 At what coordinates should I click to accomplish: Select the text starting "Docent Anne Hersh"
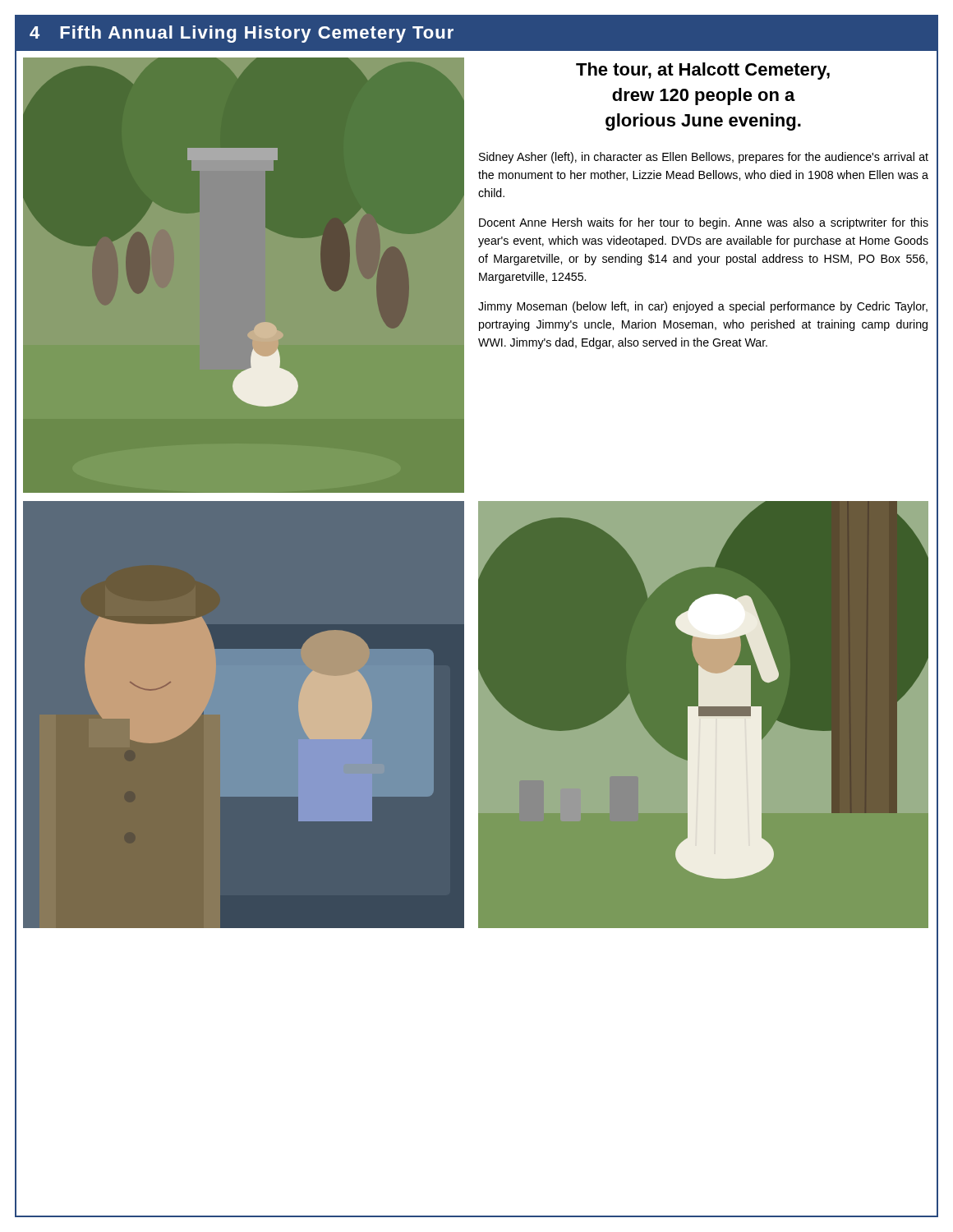coord(703,250)
